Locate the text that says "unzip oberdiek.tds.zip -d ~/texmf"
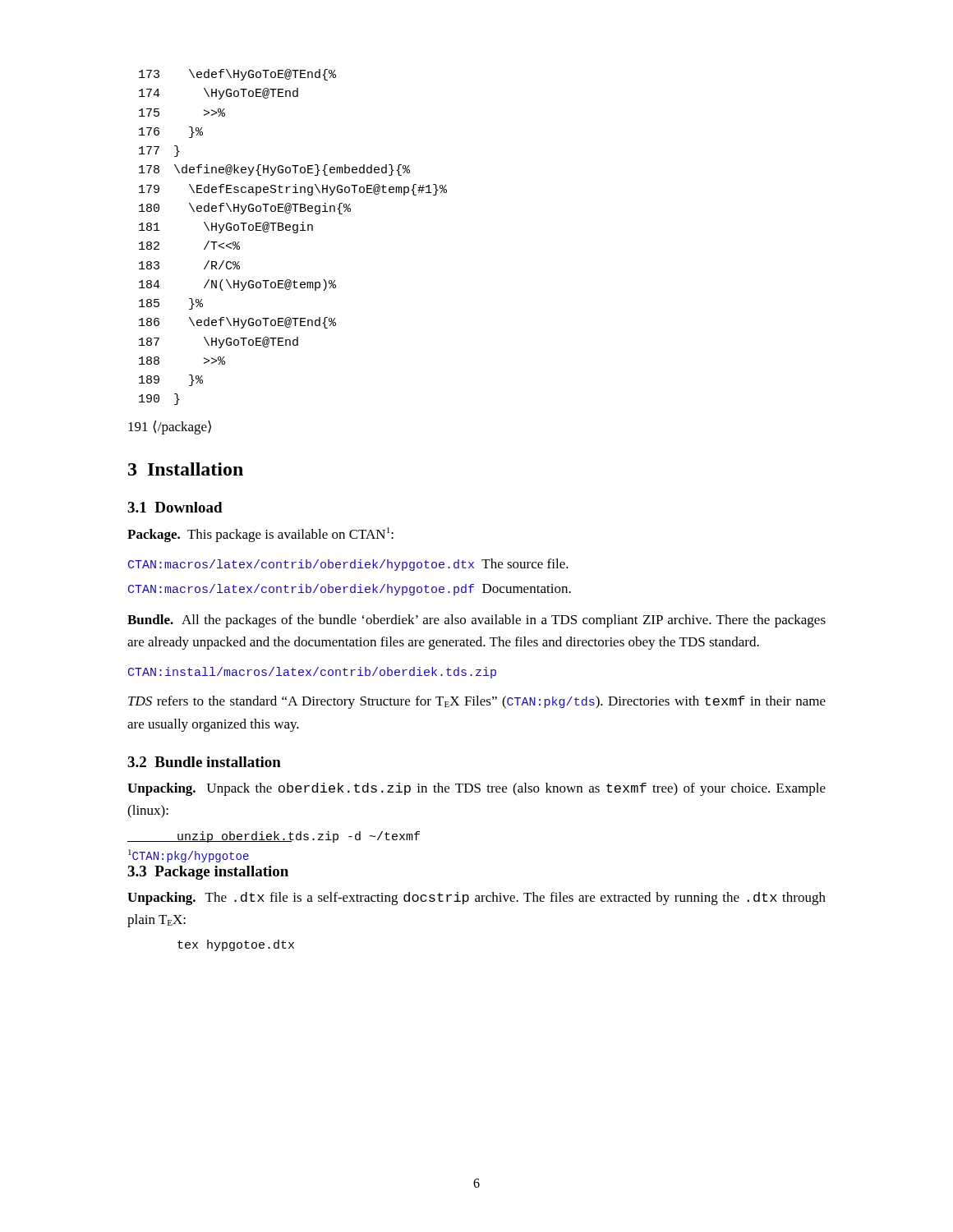Viewport: 953px width, 1232px height. pos(298,837)
